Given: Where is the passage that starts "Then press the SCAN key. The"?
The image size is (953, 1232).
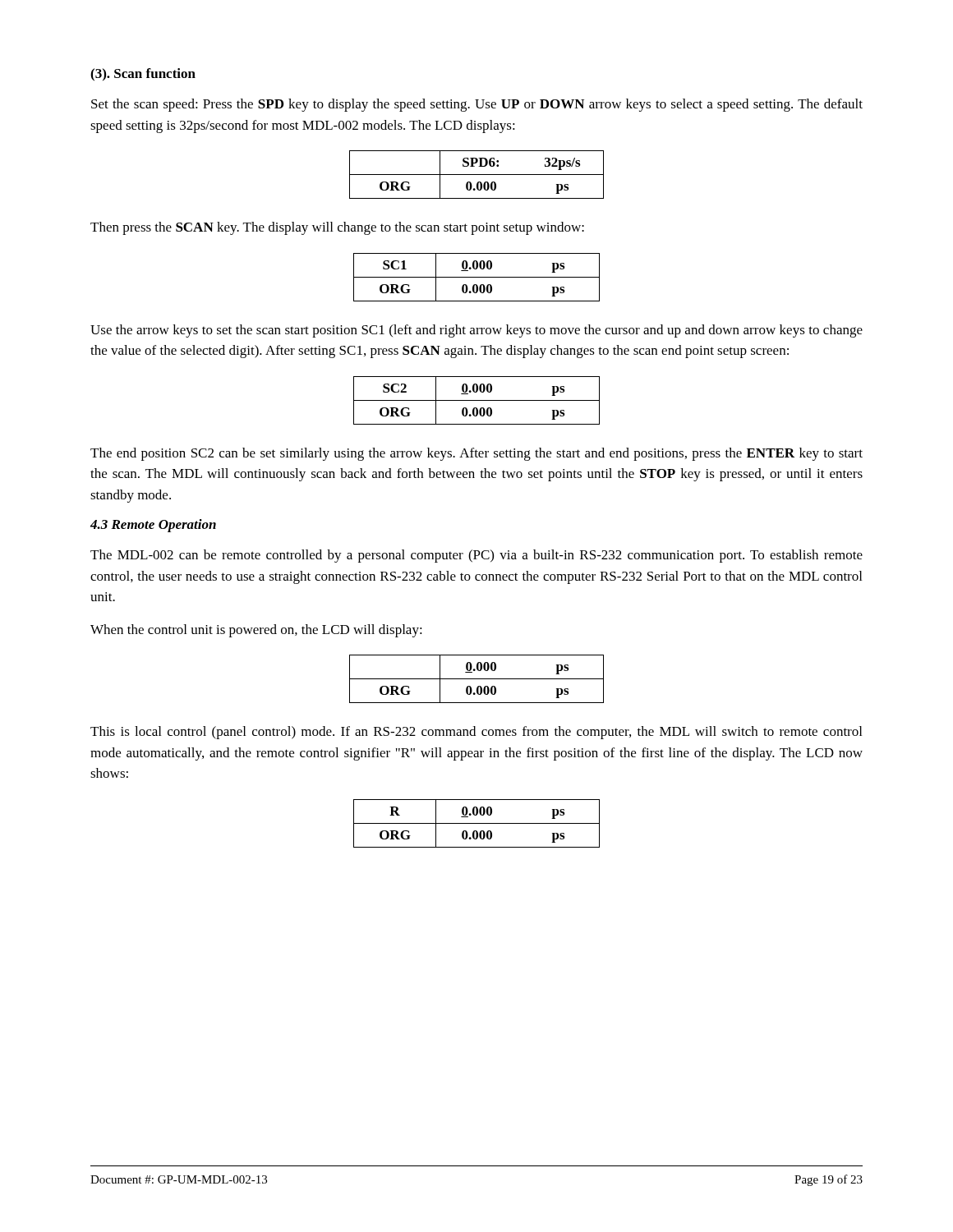Looking at the screenshot, I should click(x=476, y=227).
